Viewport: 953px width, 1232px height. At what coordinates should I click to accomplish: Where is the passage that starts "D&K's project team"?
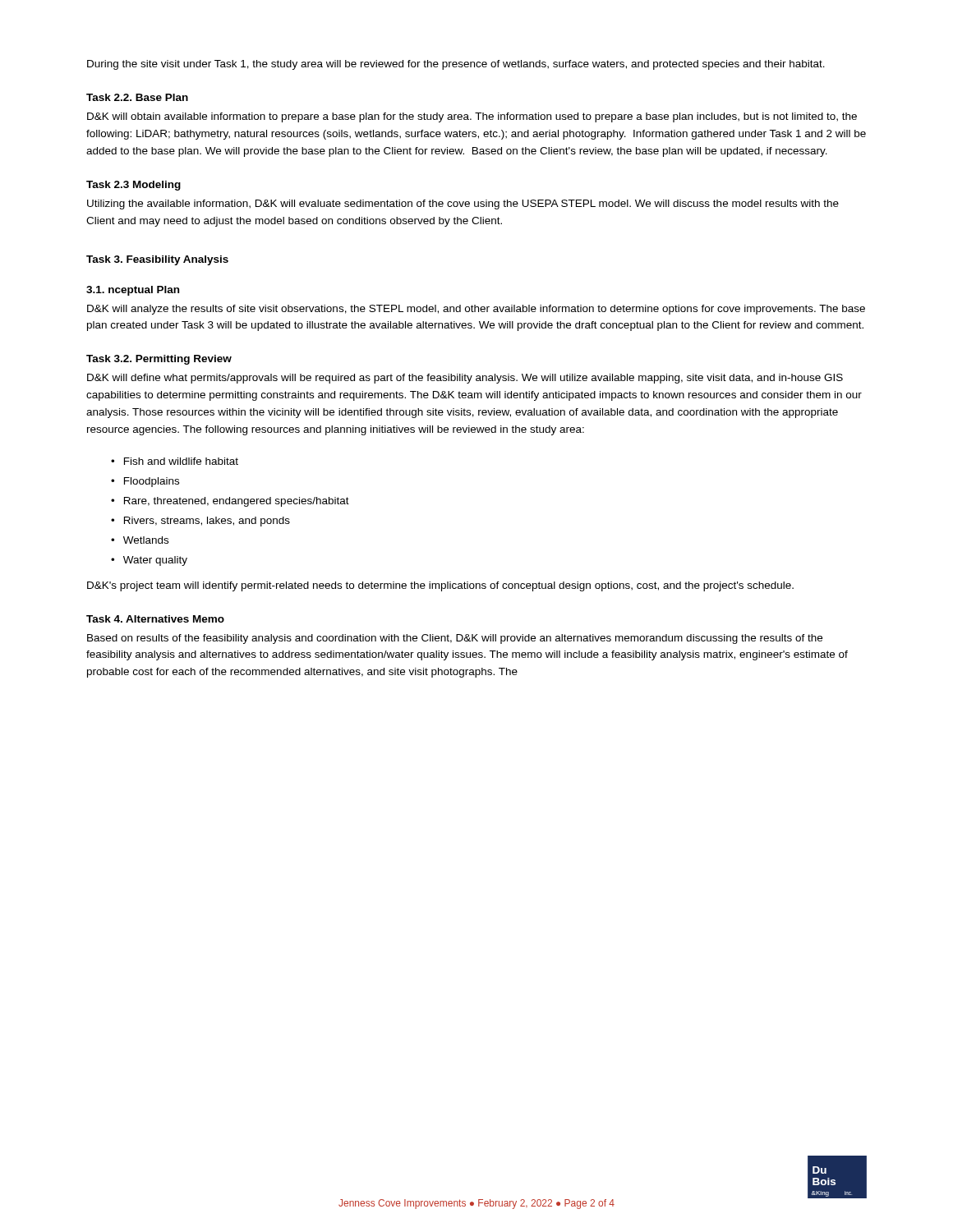440,585
